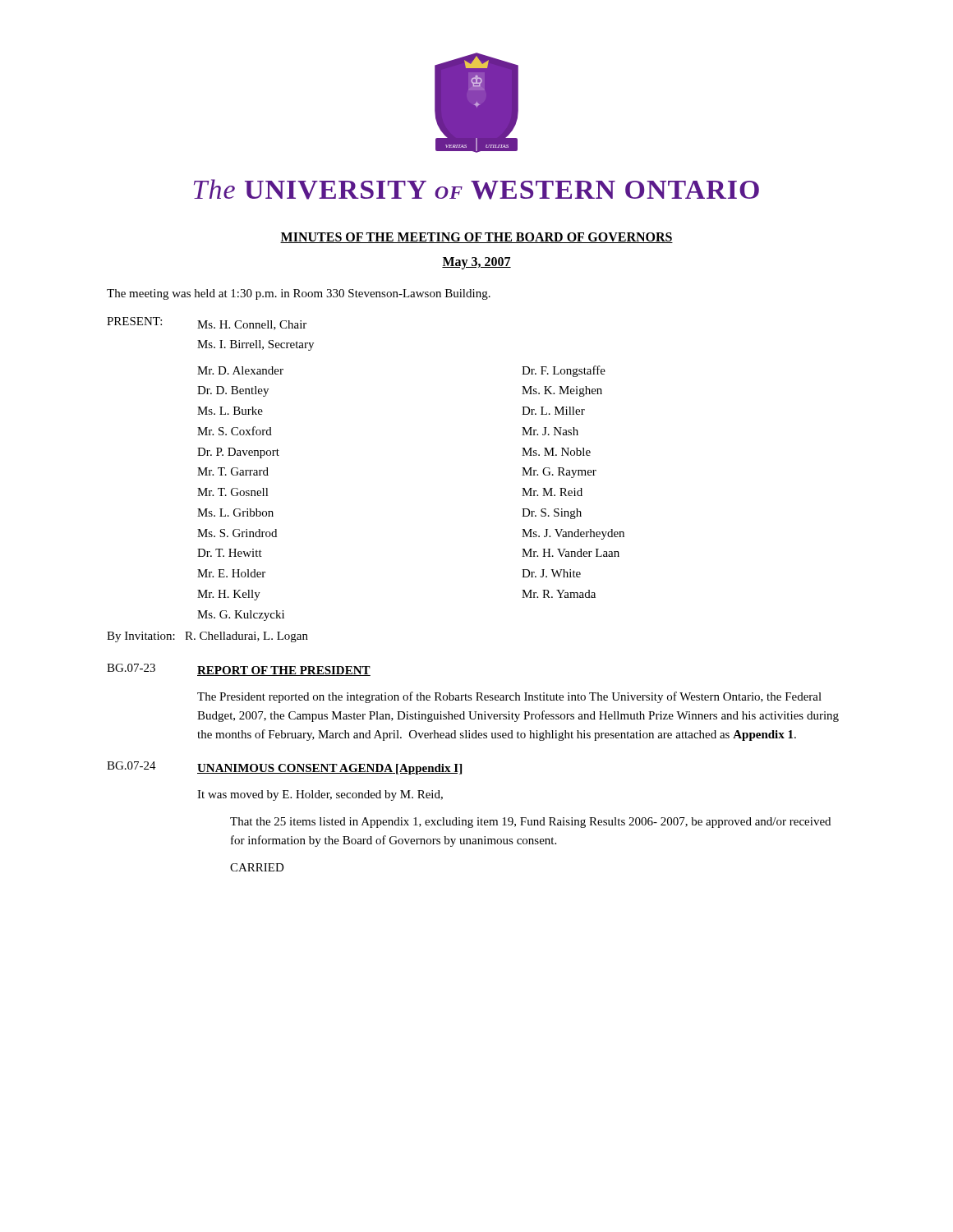Locate the region starting "By Invitation: R. Chelladurai,"

point(207,636)
